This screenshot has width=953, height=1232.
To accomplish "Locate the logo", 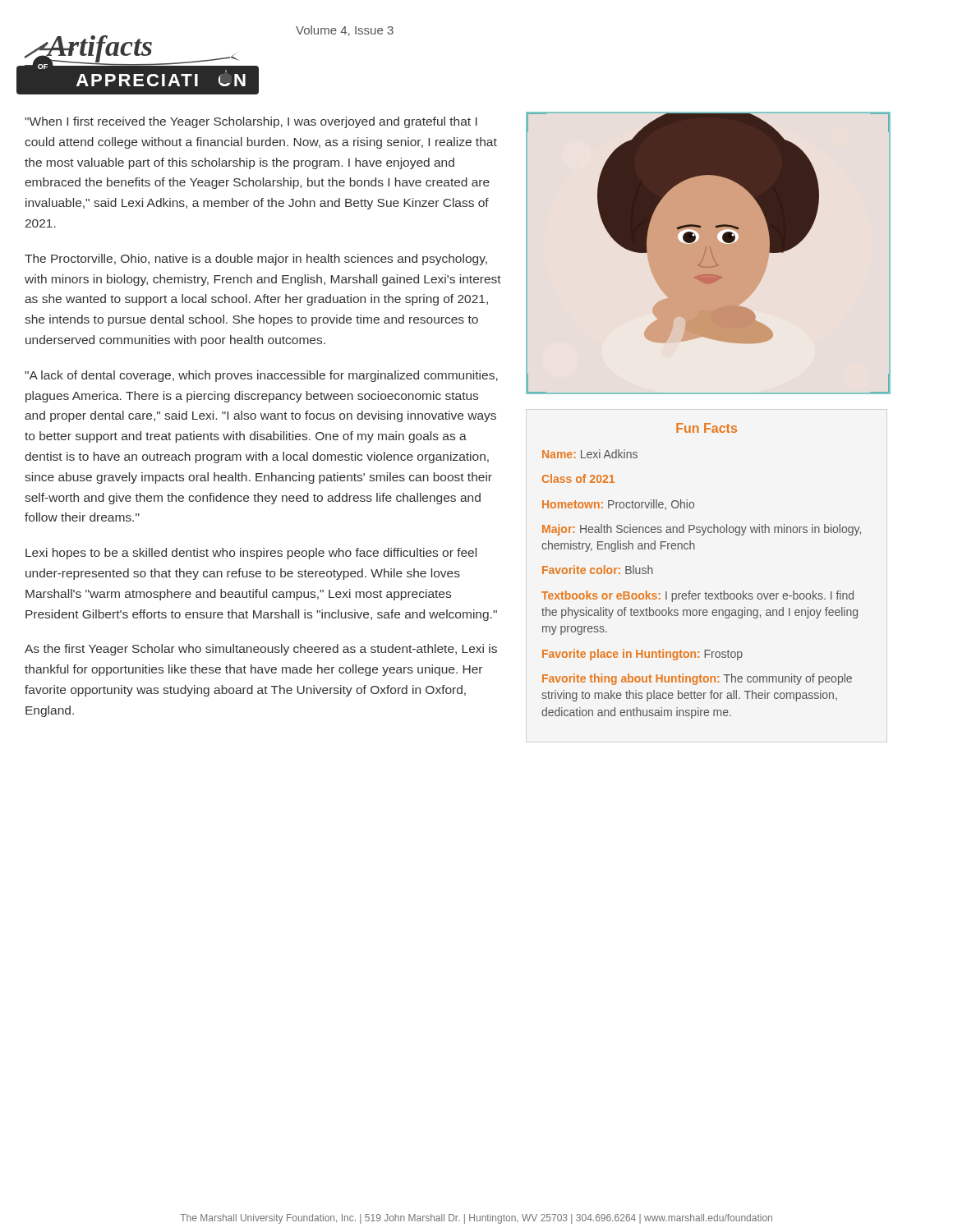I will 148,56.
